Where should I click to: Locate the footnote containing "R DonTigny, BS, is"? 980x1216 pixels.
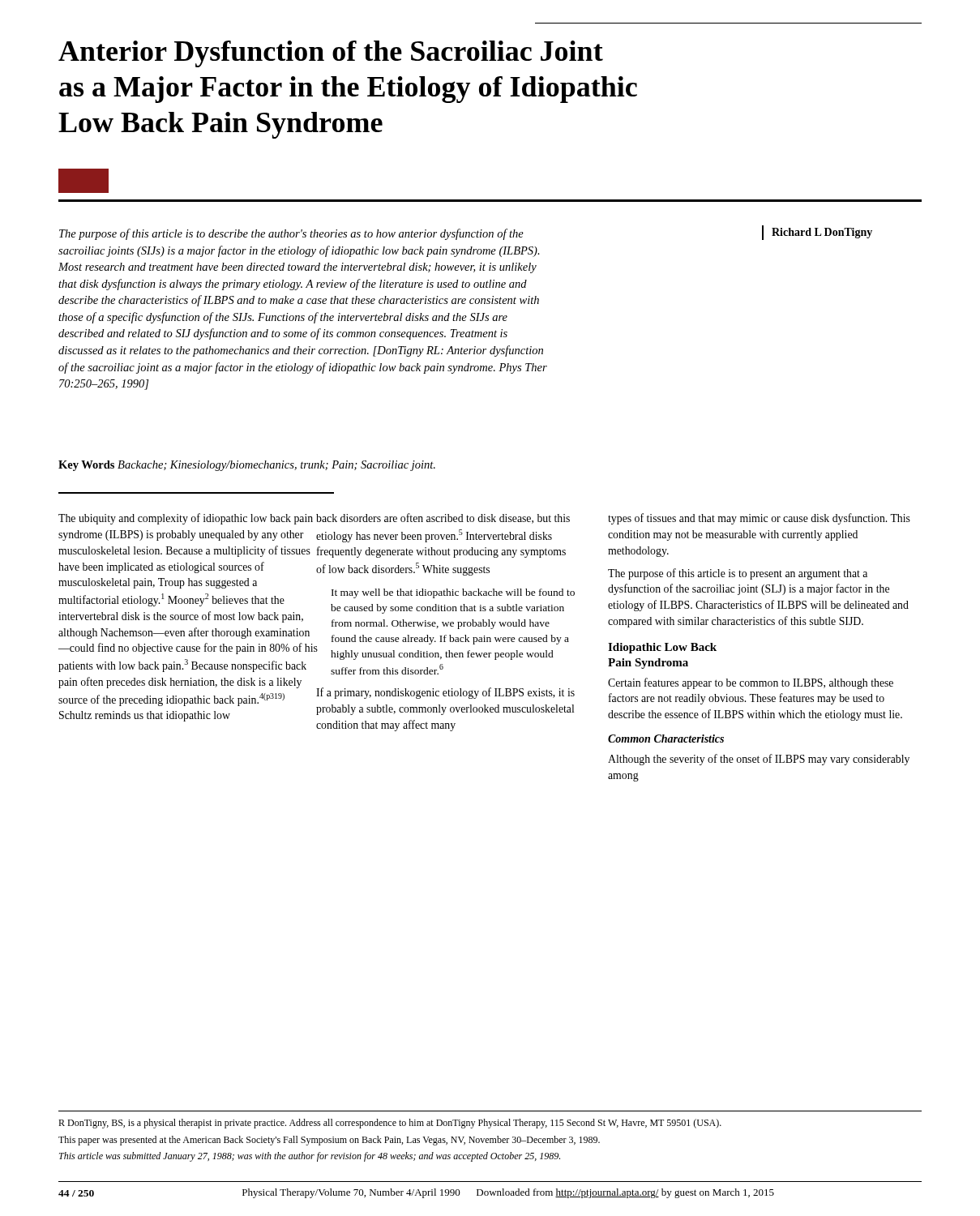pos(490,1140)
